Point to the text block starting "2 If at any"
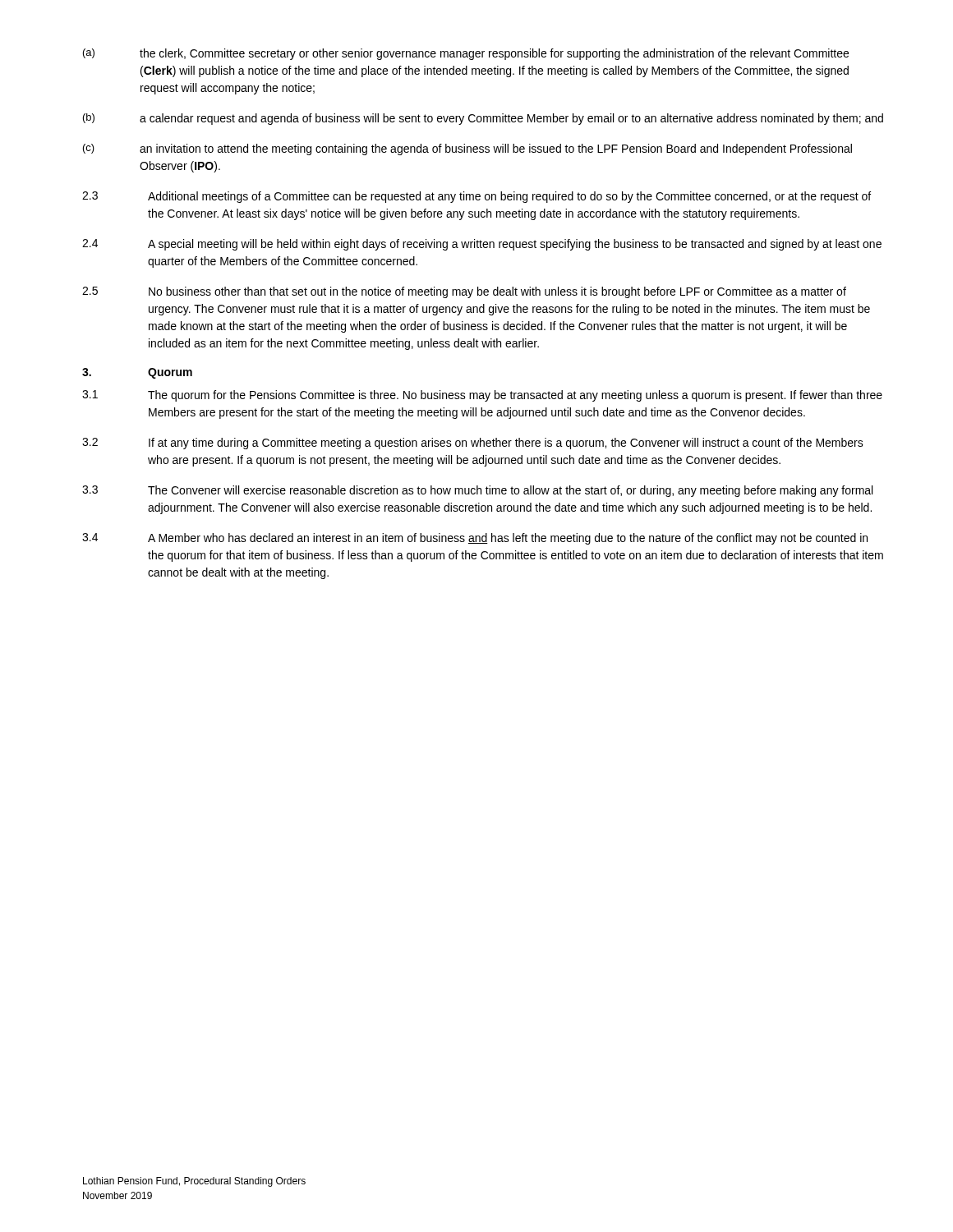The width and height of the screenshot is (953, 1232). tap(485, 452)
